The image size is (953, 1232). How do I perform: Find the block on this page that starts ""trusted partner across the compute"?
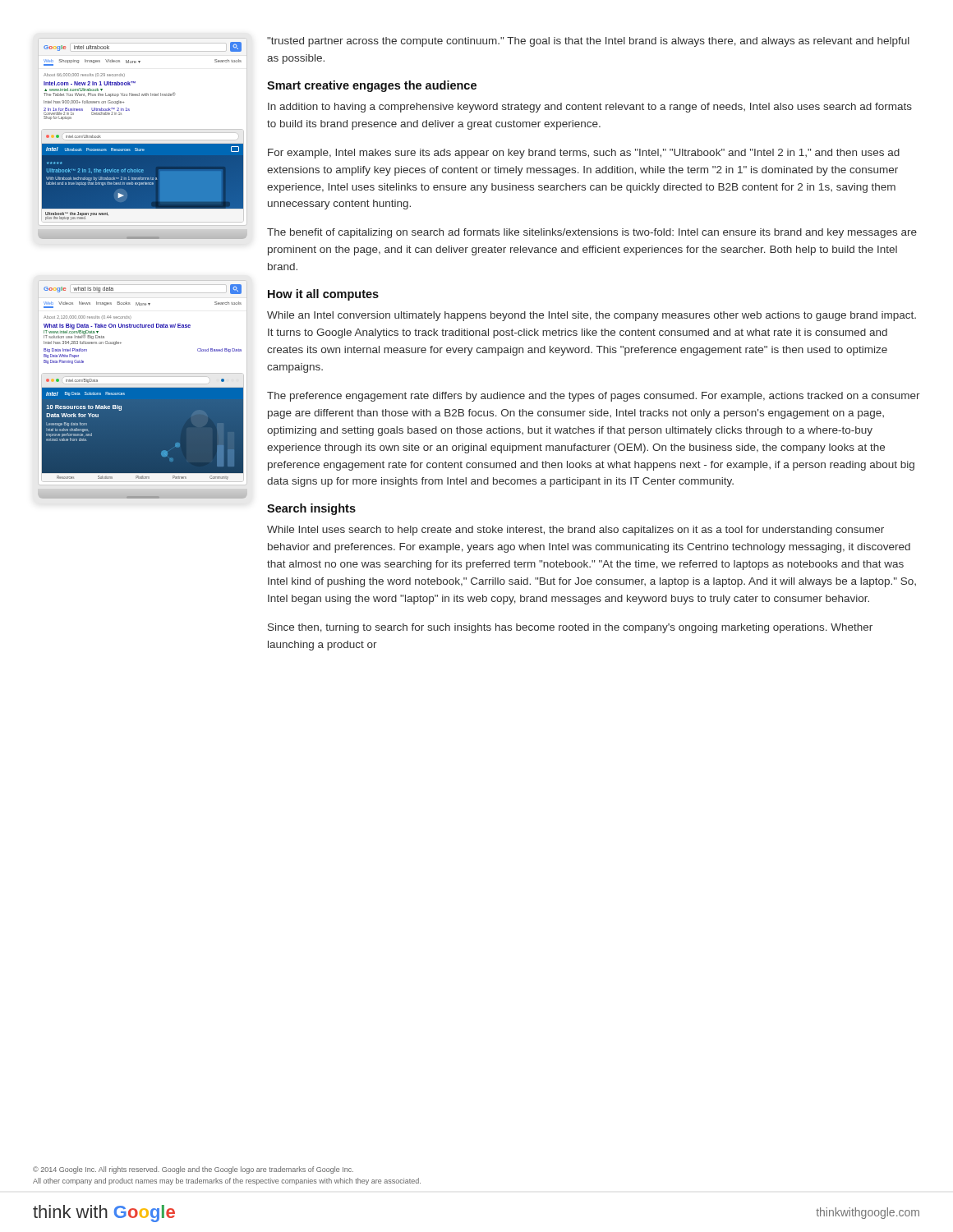pos(594,50)
